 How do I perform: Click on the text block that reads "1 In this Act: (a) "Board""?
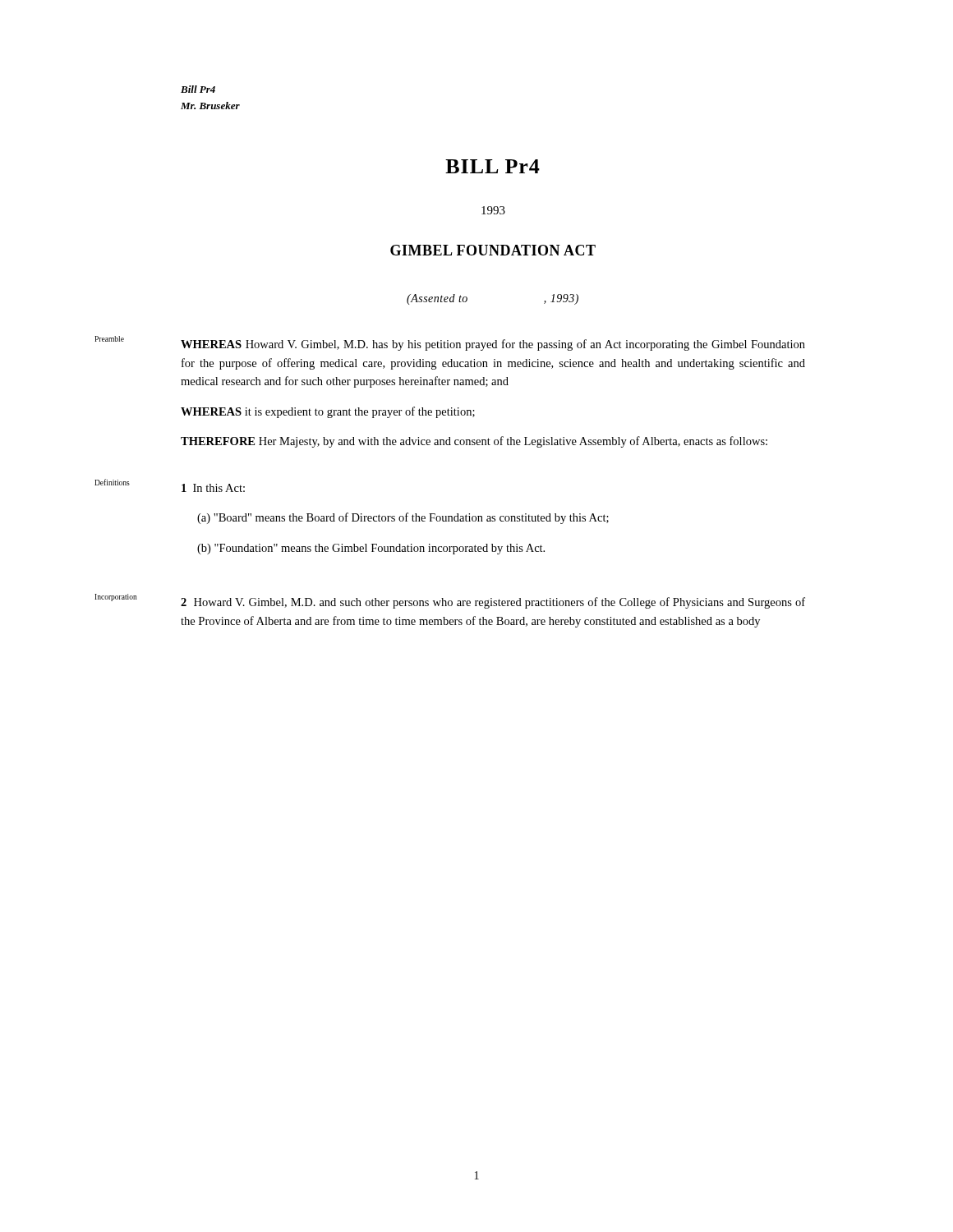click(x=493, y=518)
